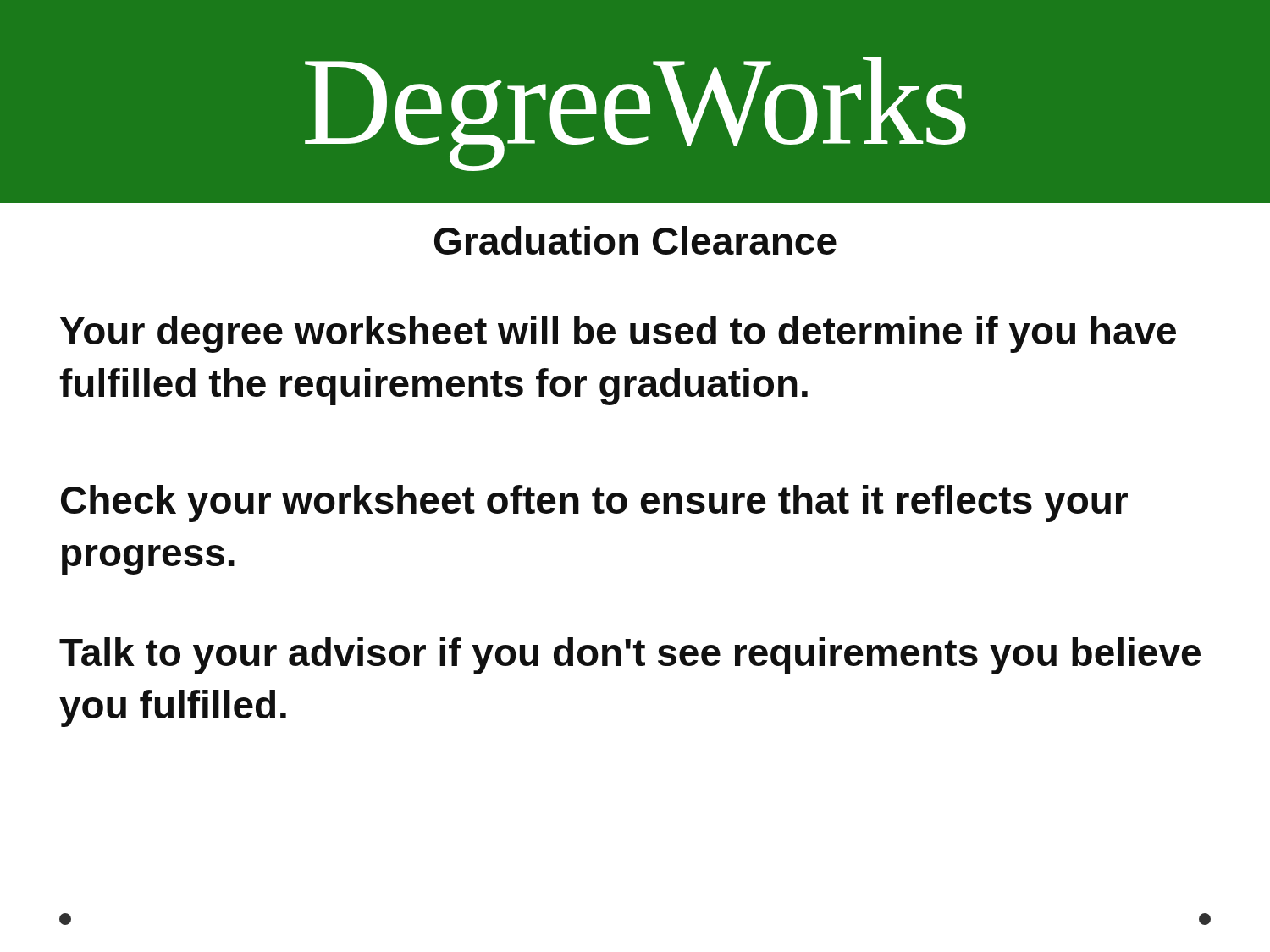
Task: Select the text starting "Your degree worksheet will be"
Action: (618, 357)
